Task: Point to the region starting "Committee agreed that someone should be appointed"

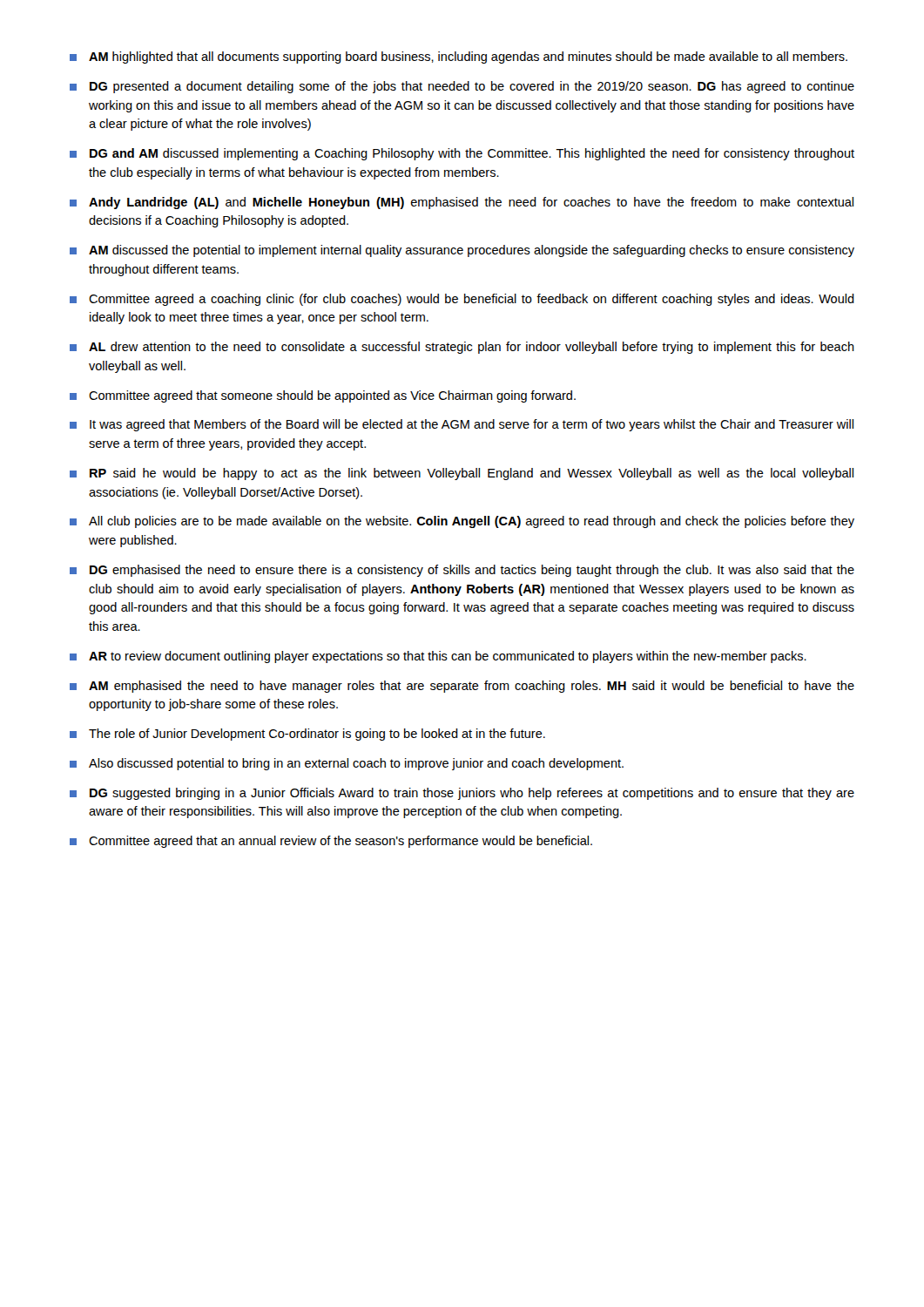Action: (x=462, y=396)
